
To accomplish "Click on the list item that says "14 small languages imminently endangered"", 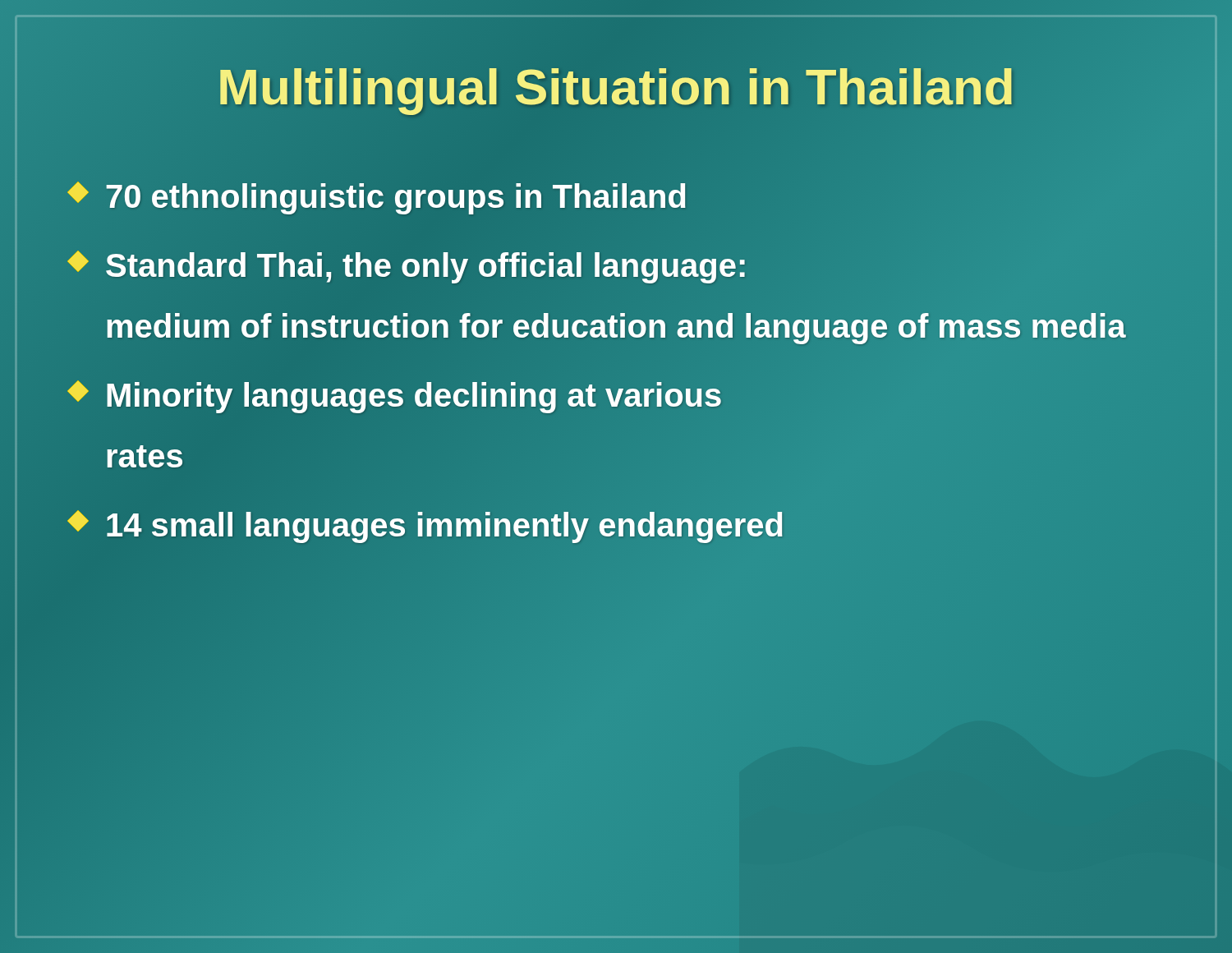I will tap(425, 525).
